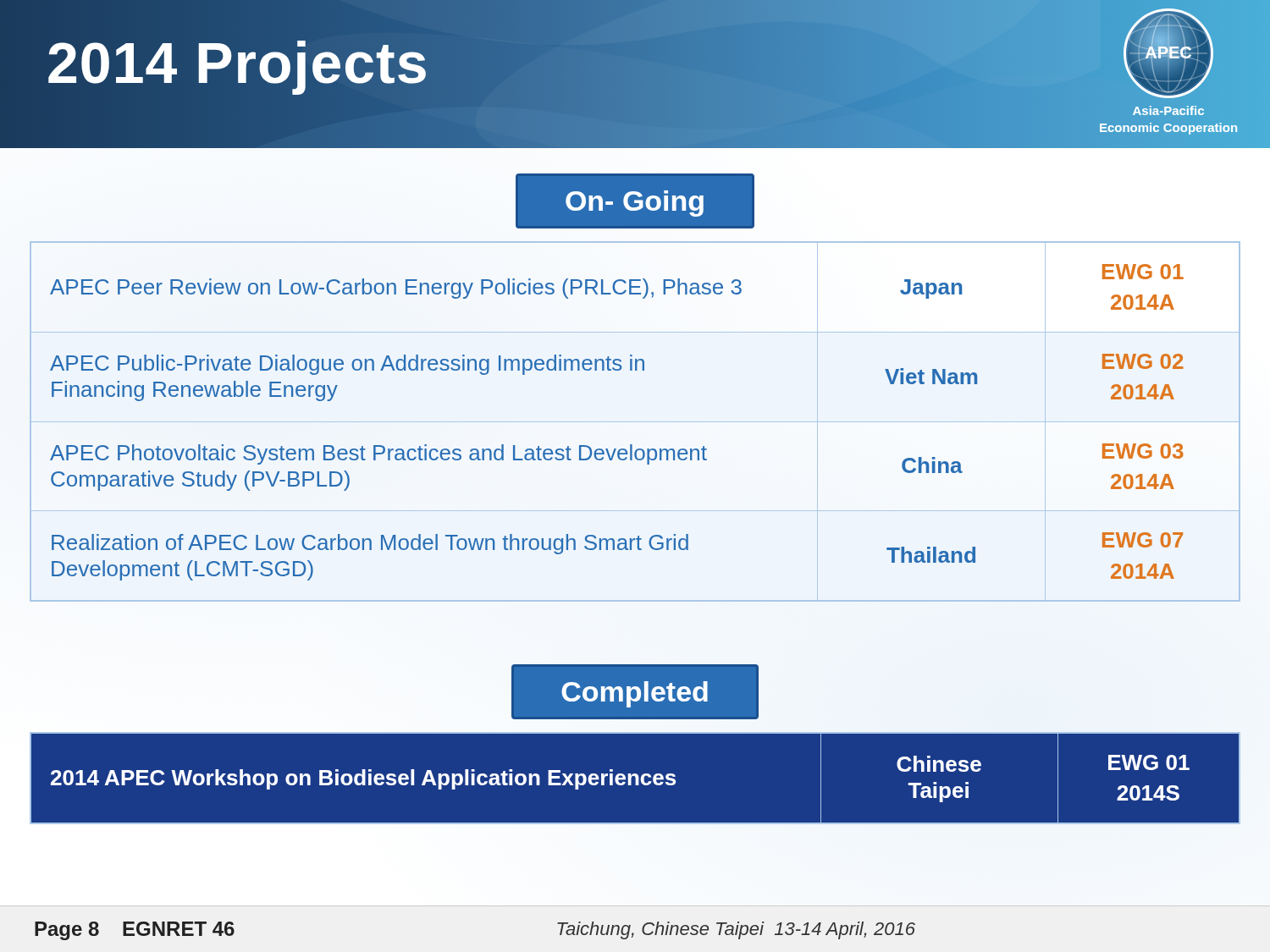This screenshot has width=1270, height=952.
Task: Locate the table with the text "Chinese Taipei"
Action: 635,778
